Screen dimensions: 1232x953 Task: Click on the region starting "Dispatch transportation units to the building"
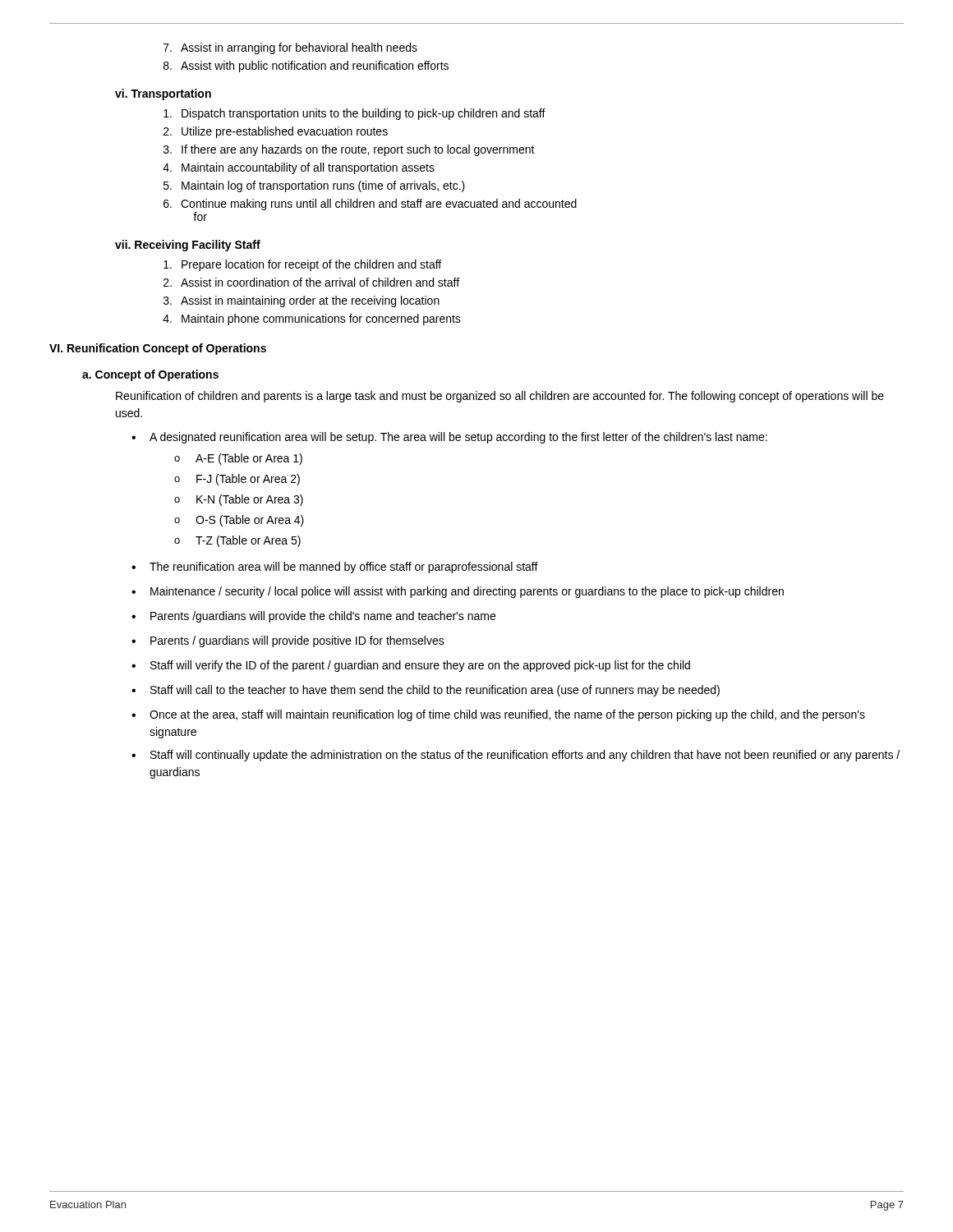point(526,113)
